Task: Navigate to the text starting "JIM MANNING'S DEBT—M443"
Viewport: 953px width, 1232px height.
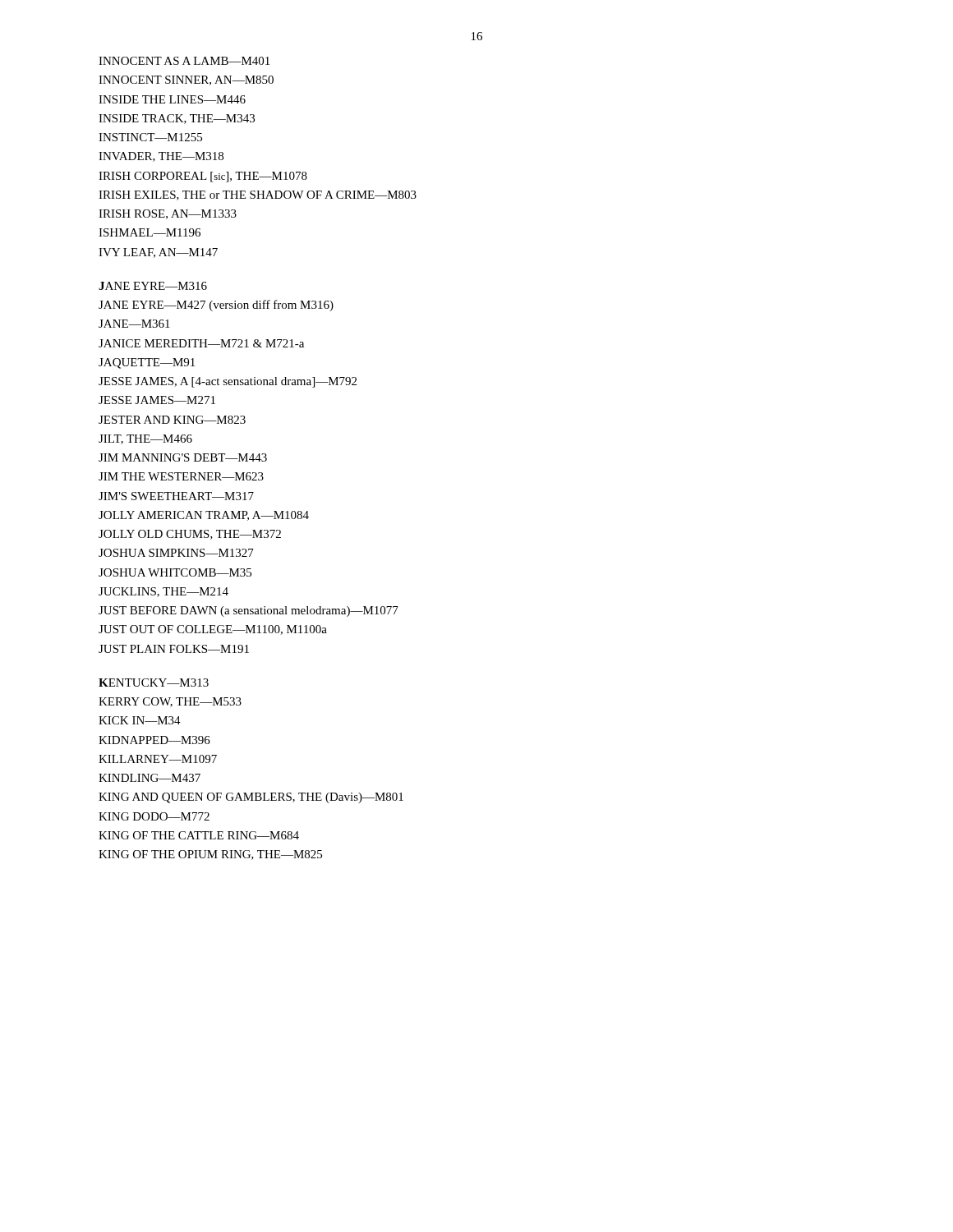Action: pyautogui.click(x=183, y=458)
